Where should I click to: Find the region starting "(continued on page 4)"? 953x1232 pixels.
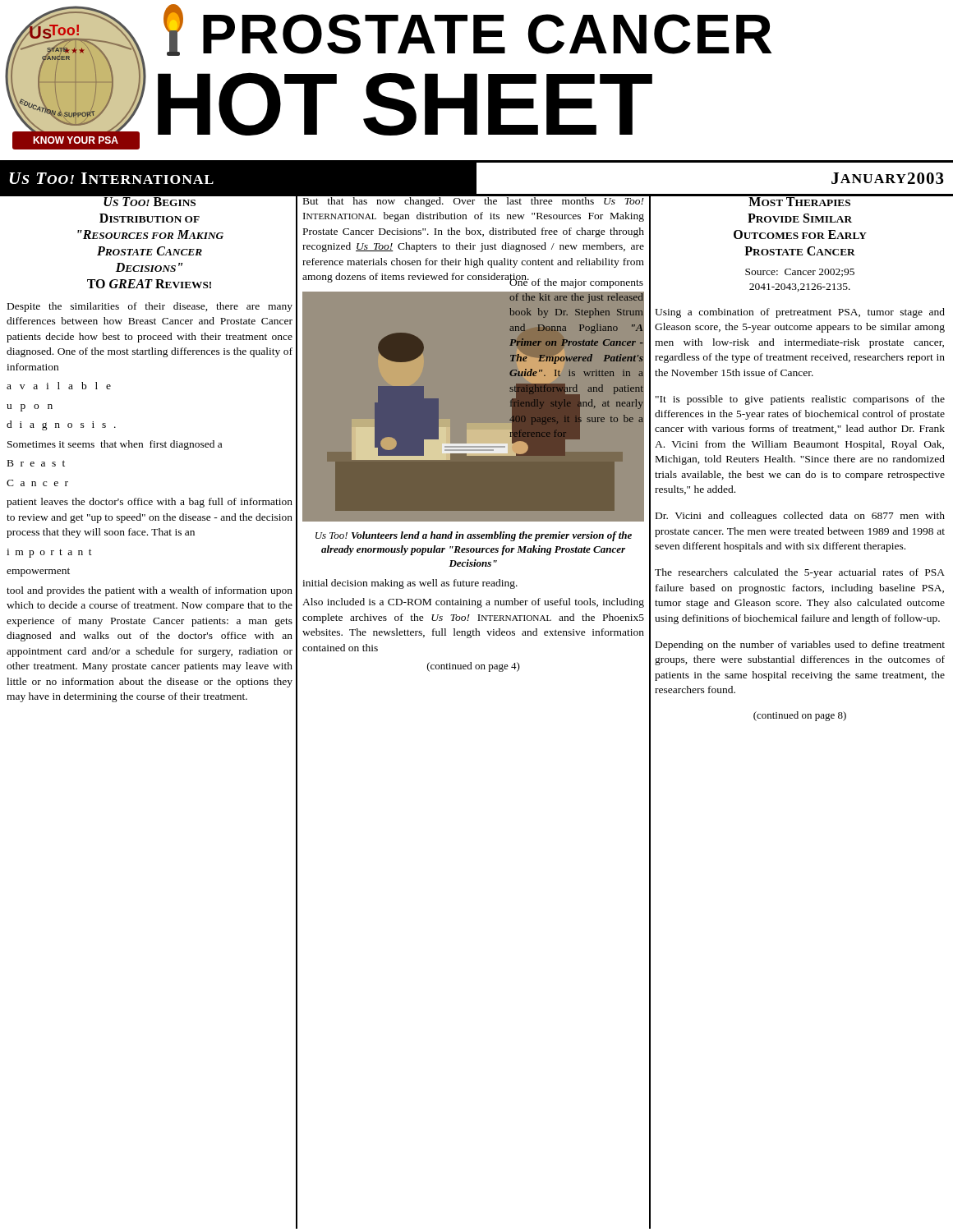473,666
